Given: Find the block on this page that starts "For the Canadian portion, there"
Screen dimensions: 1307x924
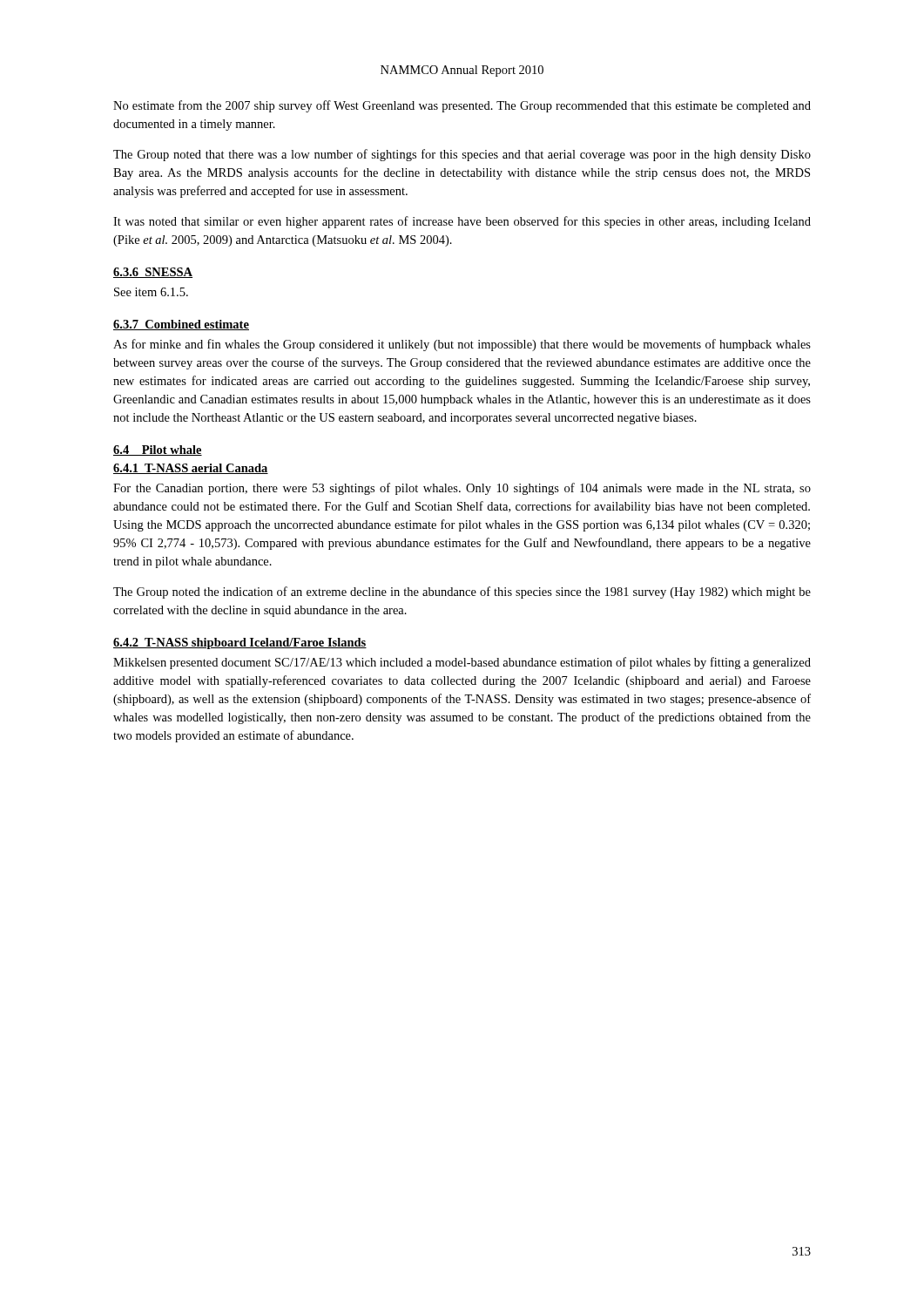Looking at the screenshot, I should pos(462,525).
